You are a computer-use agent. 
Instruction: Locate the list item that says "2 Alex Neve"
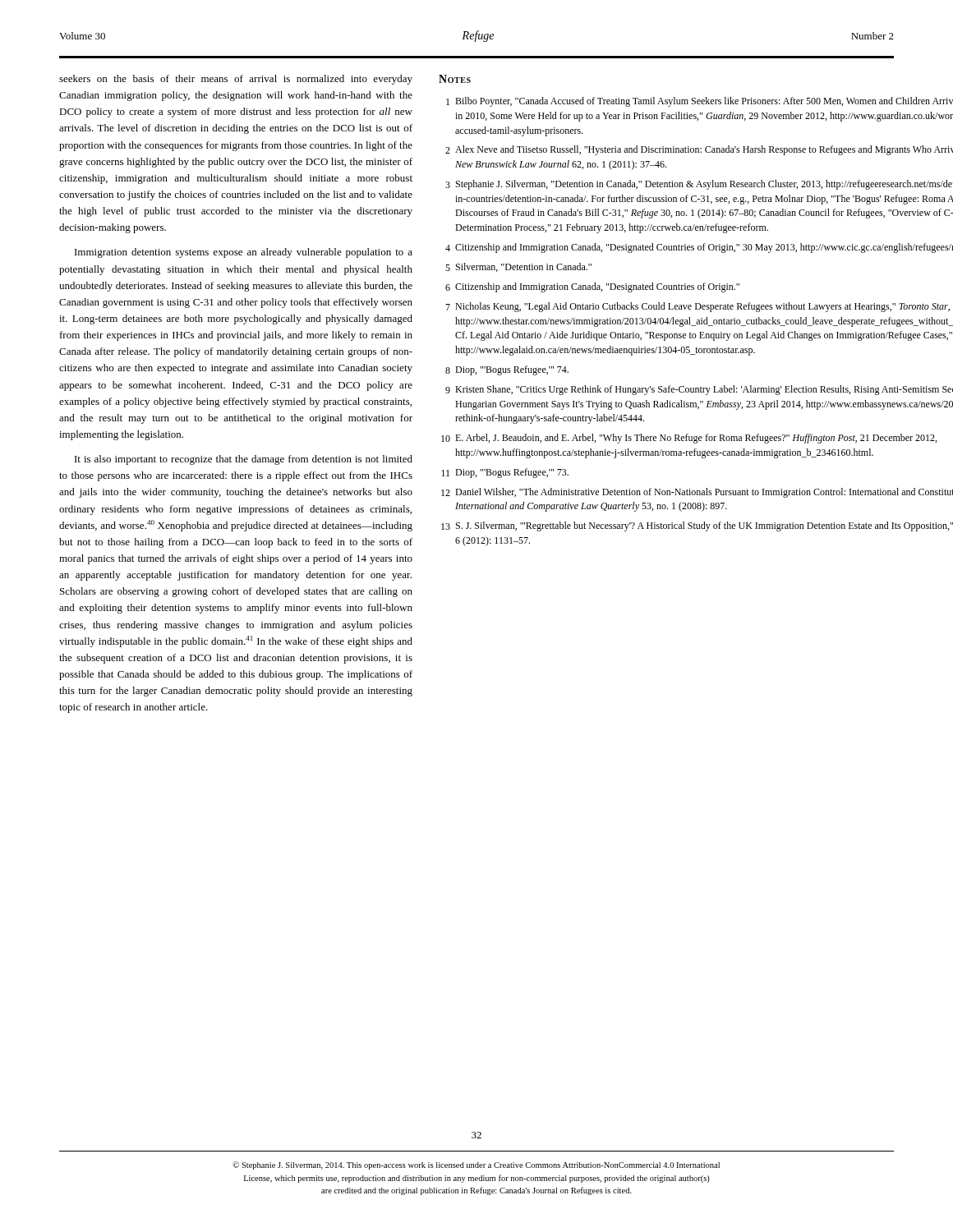pyautogui.click(x=696, y=158)
